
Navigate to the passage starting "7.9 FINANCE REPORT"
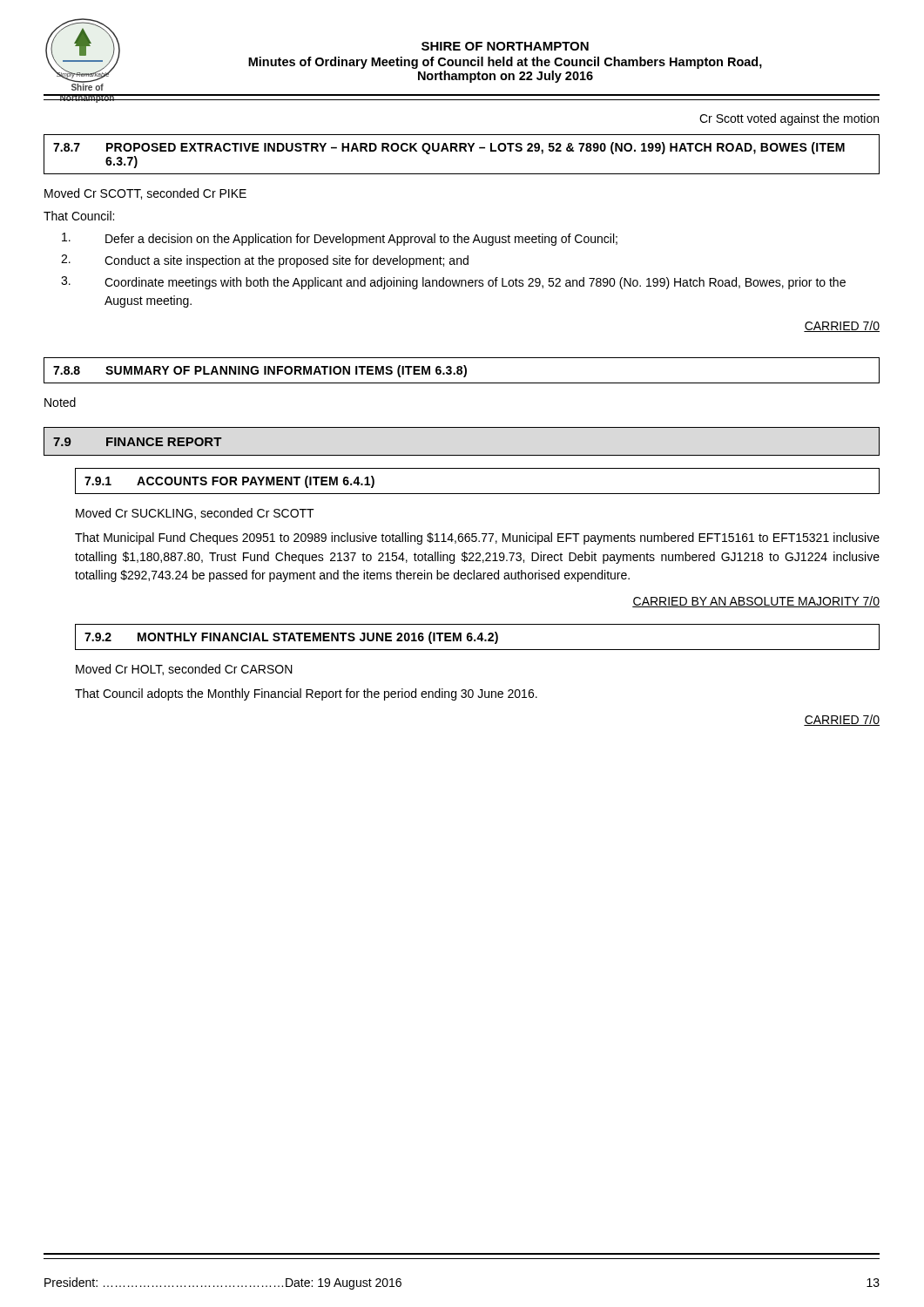[462, 441]
